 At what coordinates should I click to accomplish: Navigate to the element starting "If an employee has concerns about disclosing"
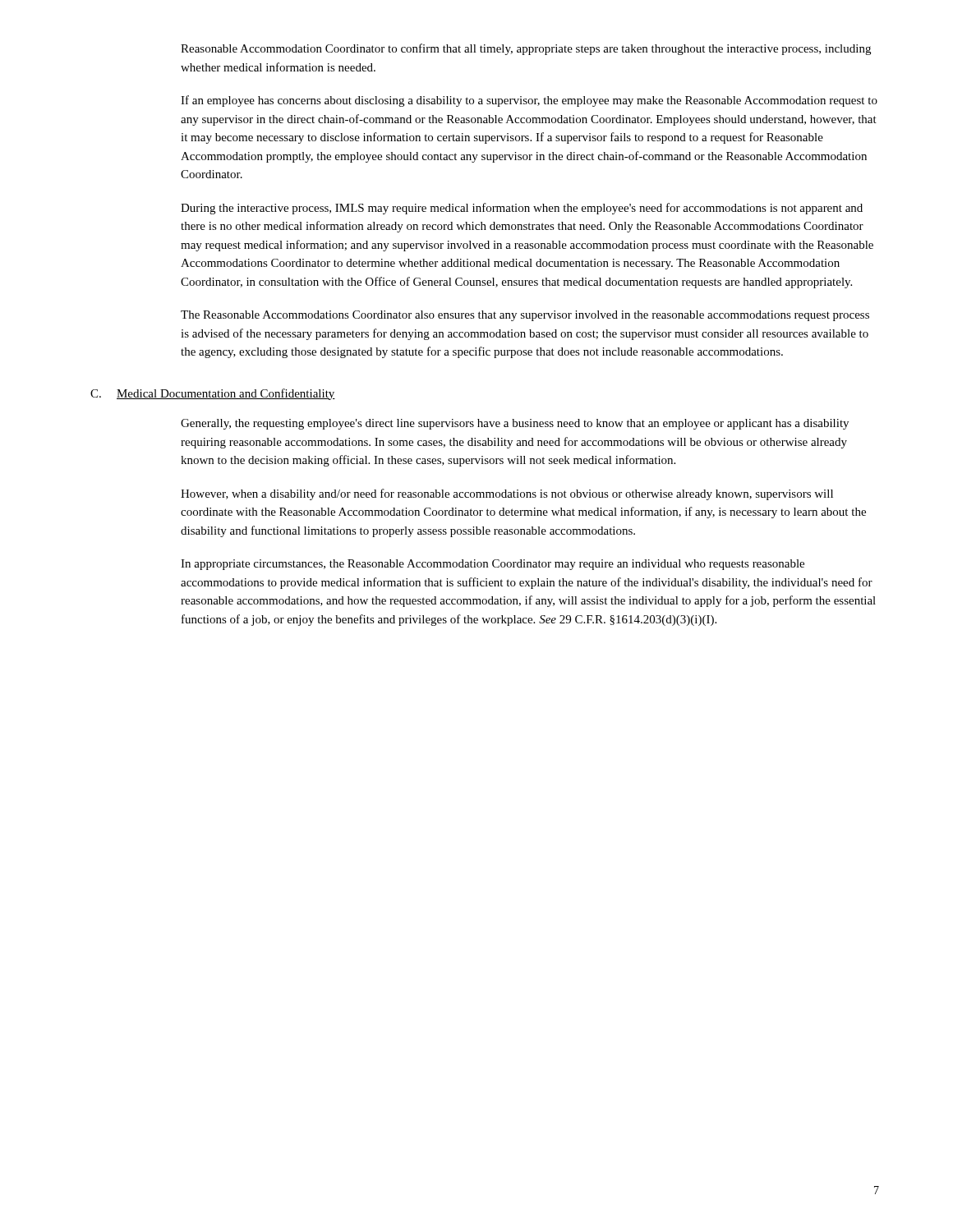529,137
